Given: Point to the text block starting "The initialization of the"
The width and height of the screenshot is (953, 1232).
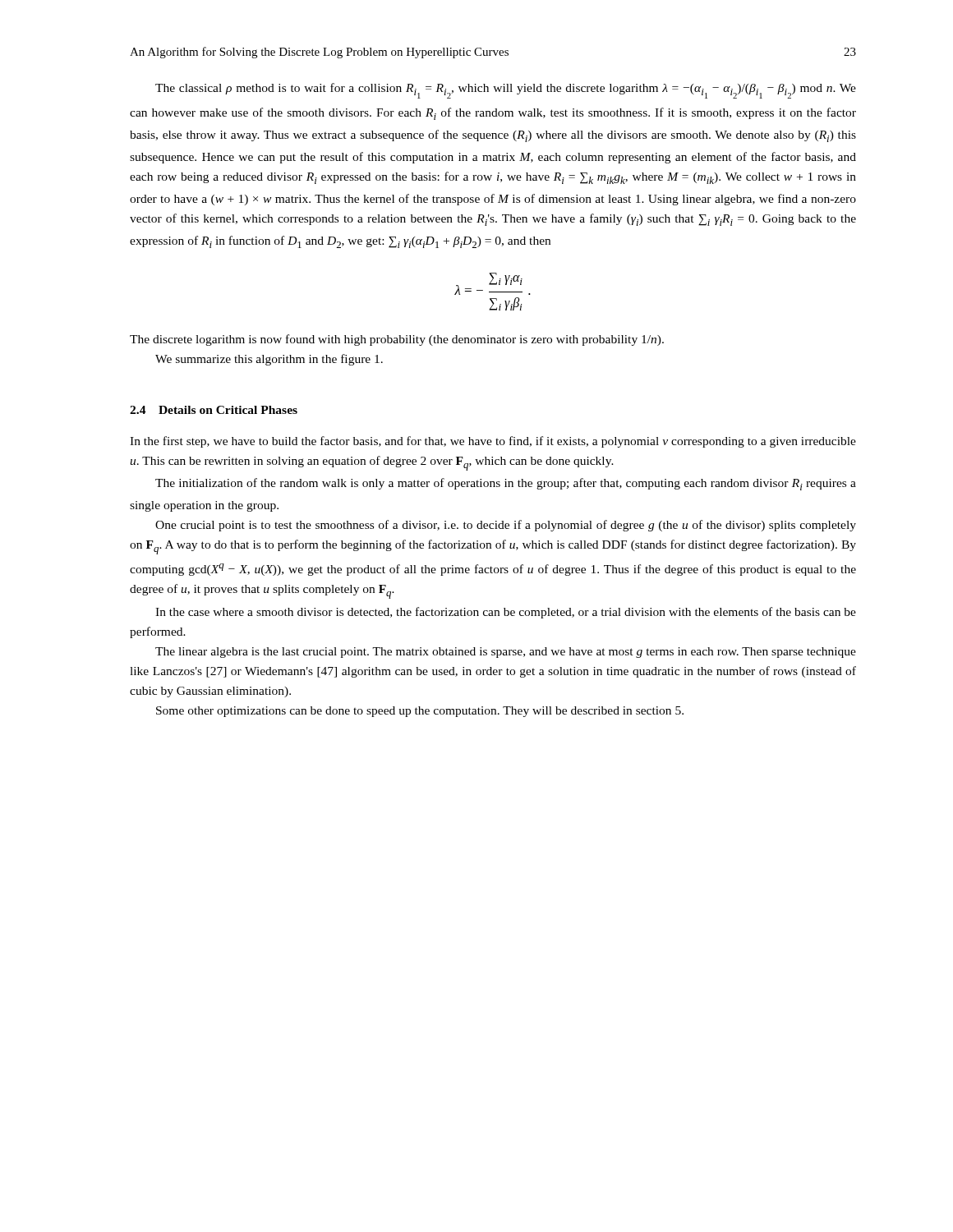Looking at the screenshot, I should (x=493, y=494).
